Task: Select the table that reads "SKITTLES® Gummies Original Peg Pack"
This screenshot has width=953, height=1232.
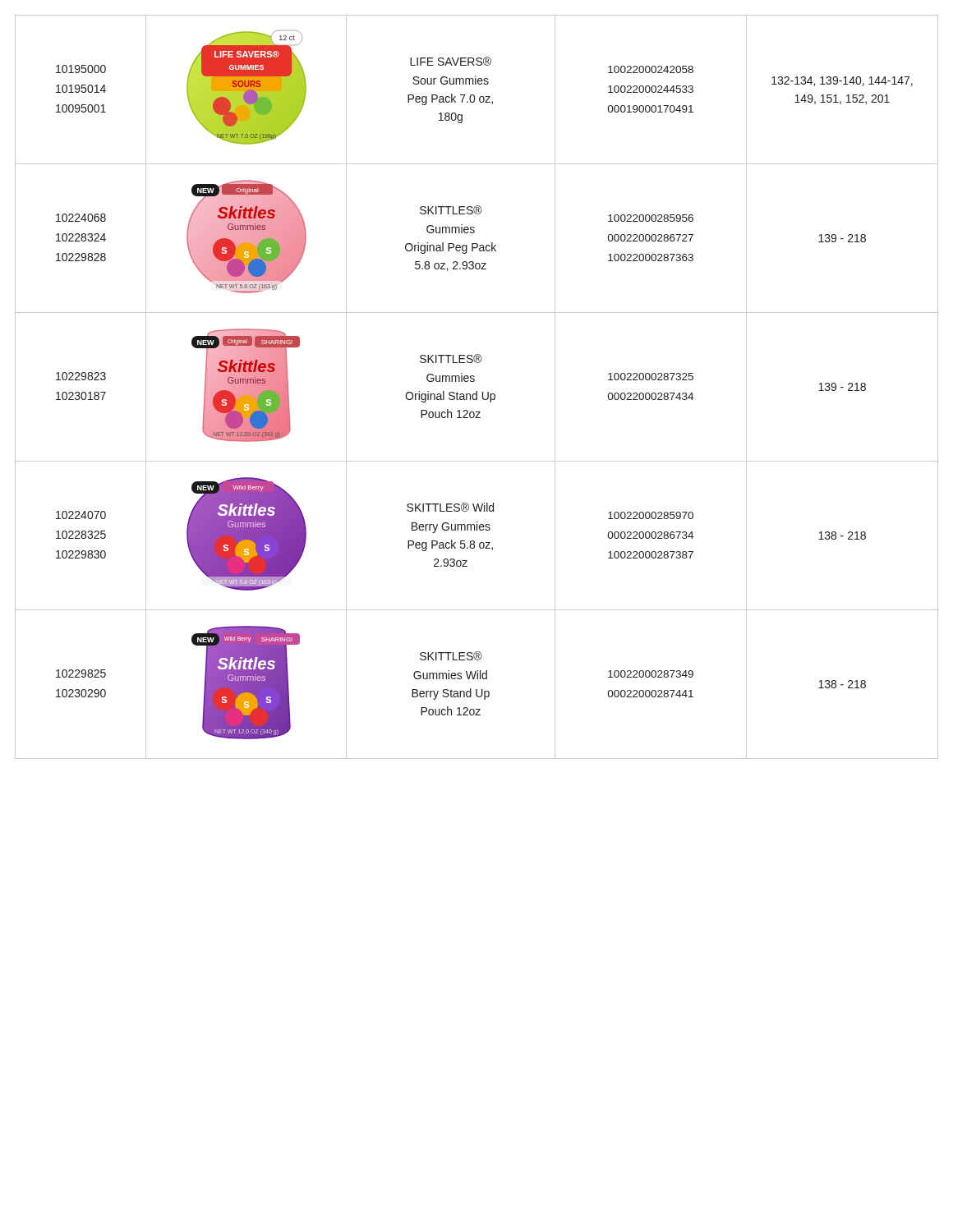Action: click(x=476, y=616)
